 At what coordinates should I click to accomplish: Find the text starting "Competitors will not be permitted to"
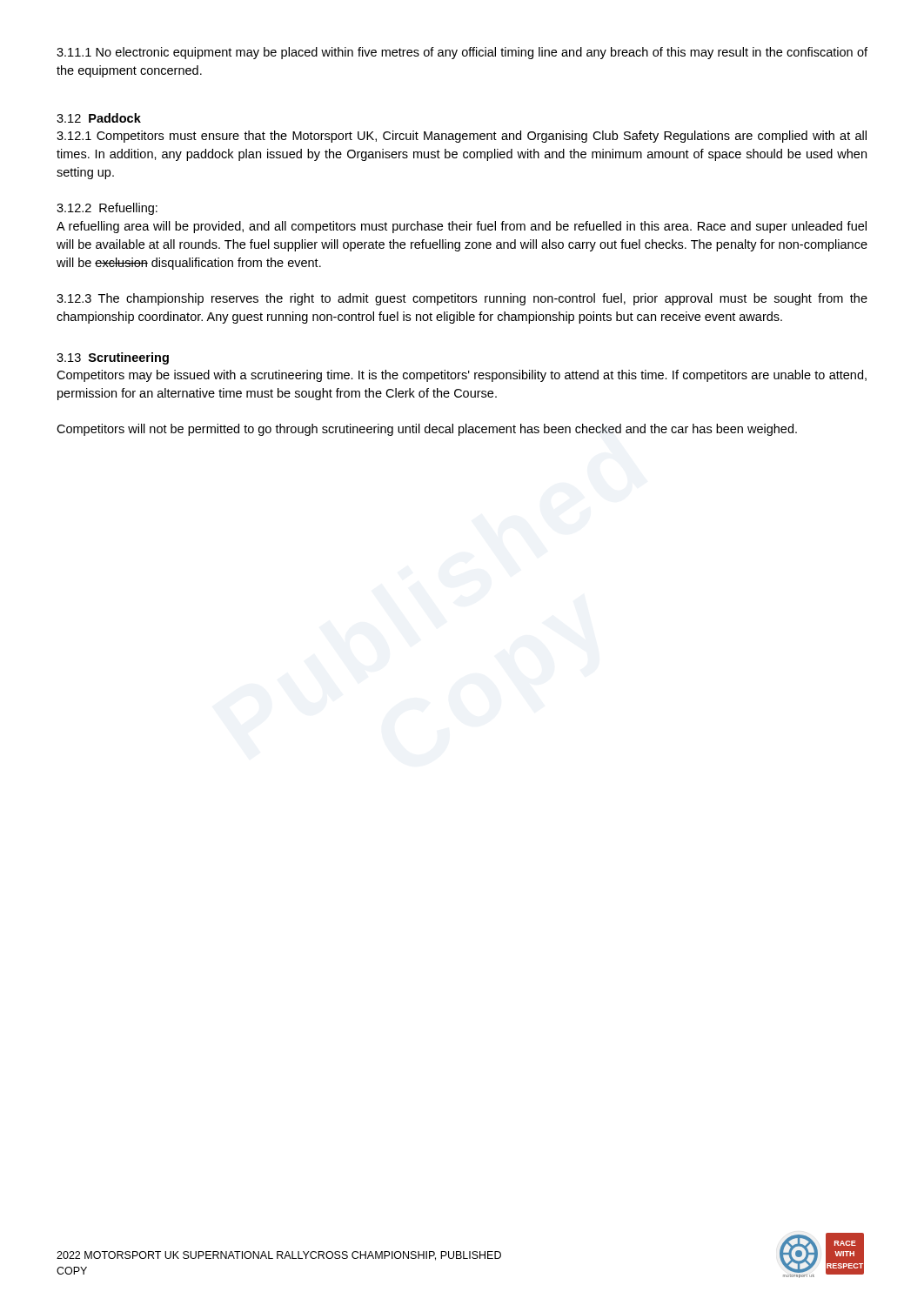427,429
